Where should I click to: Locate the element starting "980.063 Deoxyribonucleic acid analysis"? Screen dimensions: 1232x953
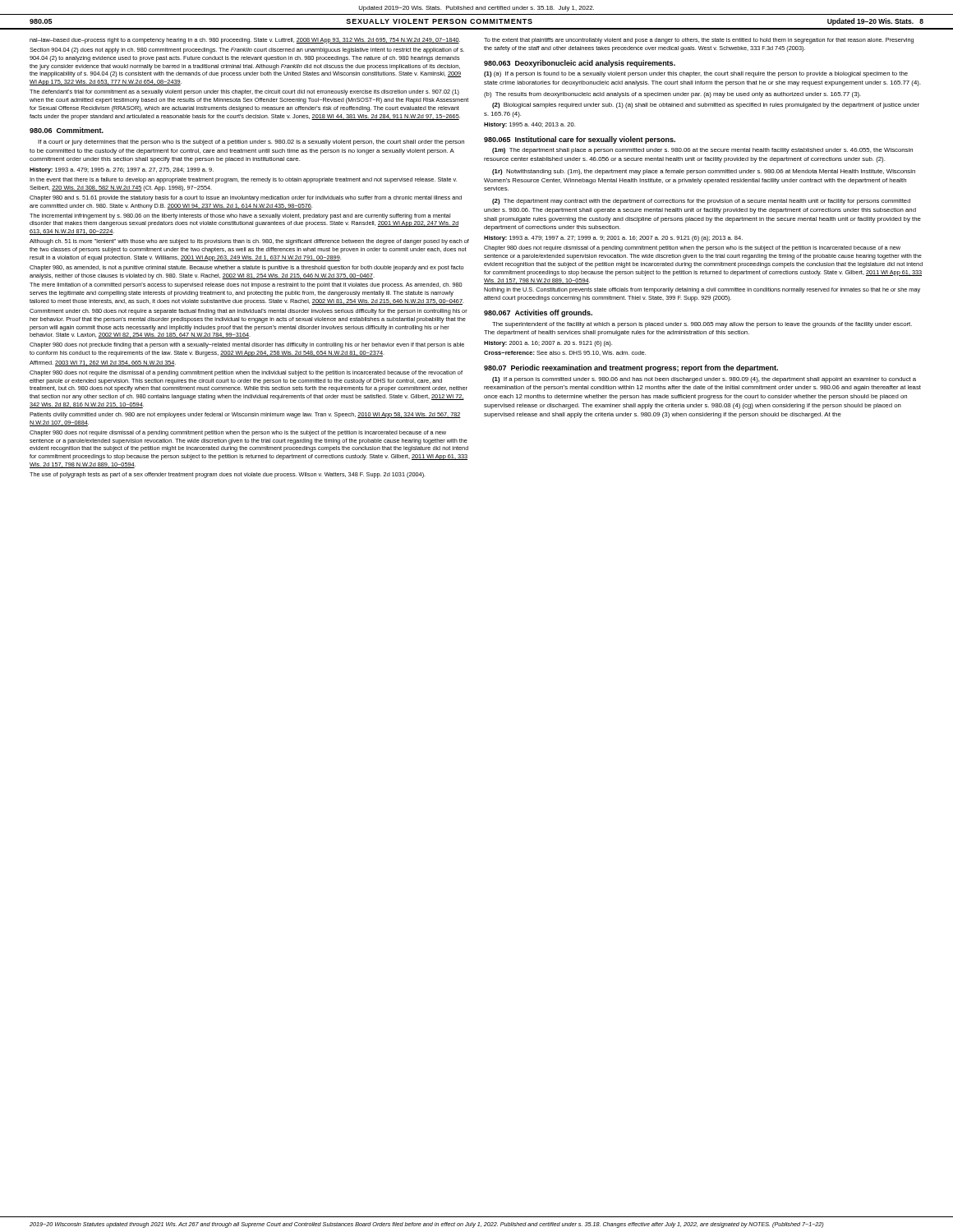coord(580,63)
